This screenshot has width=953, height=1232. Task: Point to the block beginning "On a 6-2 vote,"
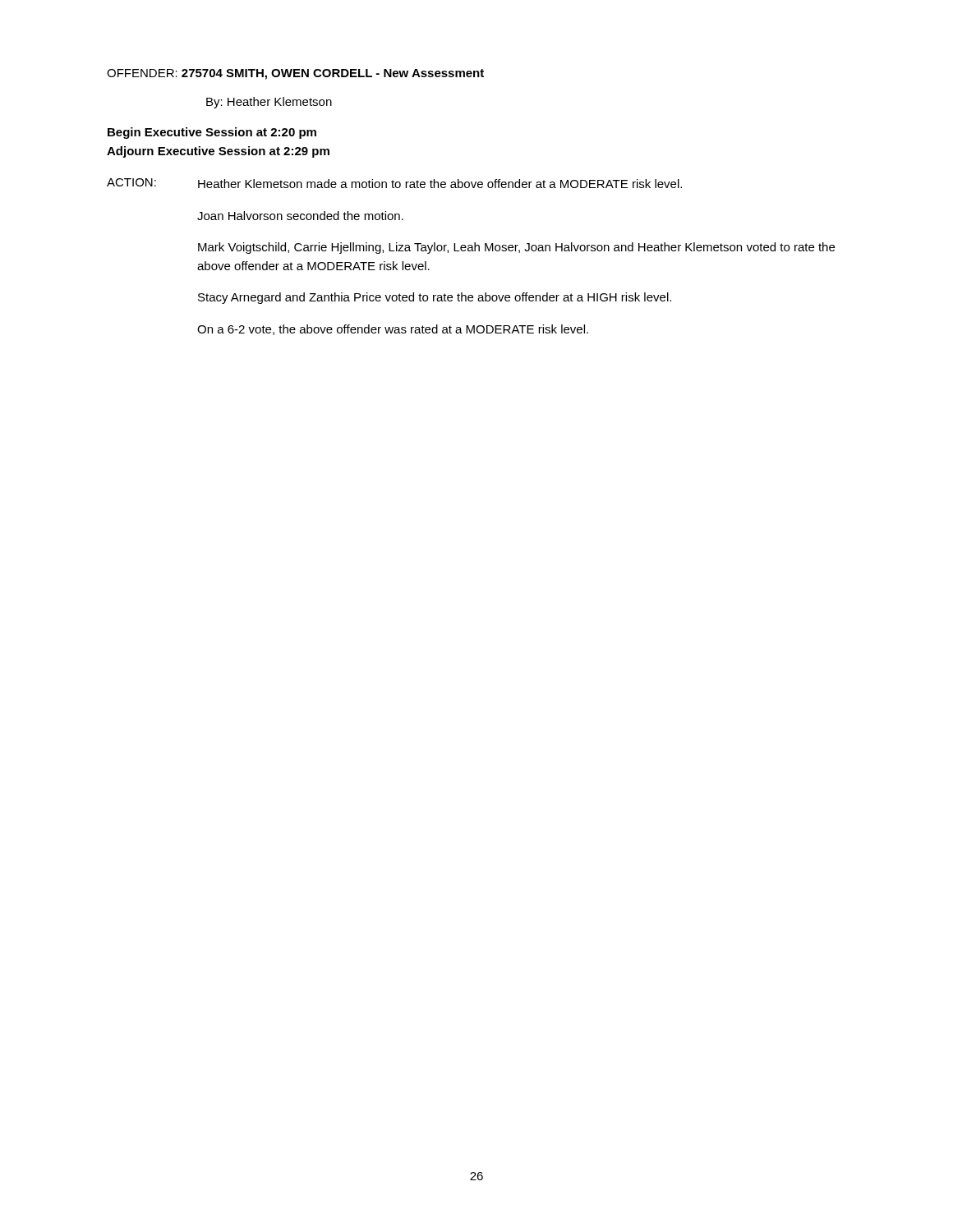click(393, 329)
